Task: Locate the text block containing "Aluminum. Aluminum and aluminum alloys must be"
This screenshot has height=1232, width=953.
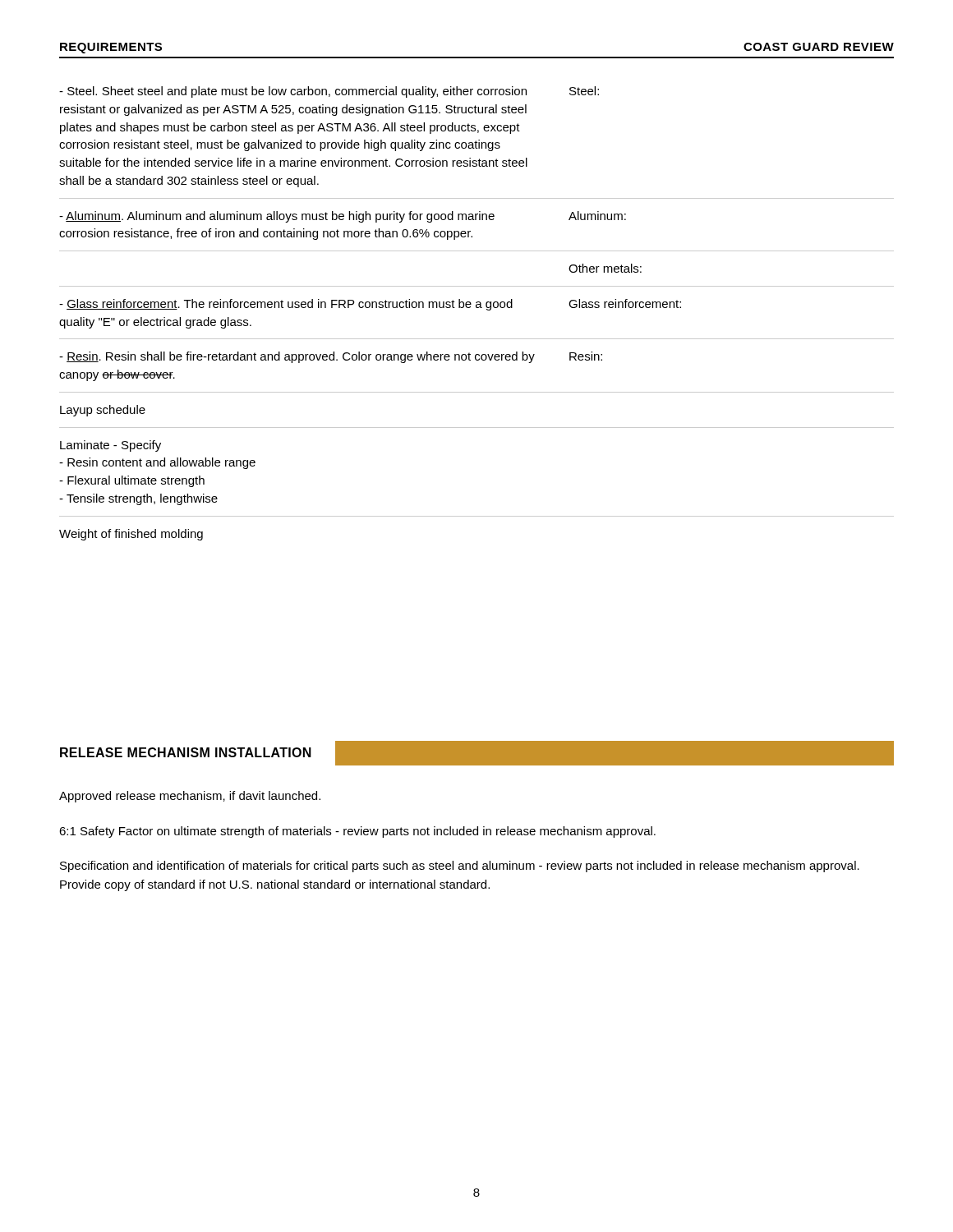Action: pyautogui.click(x=277, y=224)
